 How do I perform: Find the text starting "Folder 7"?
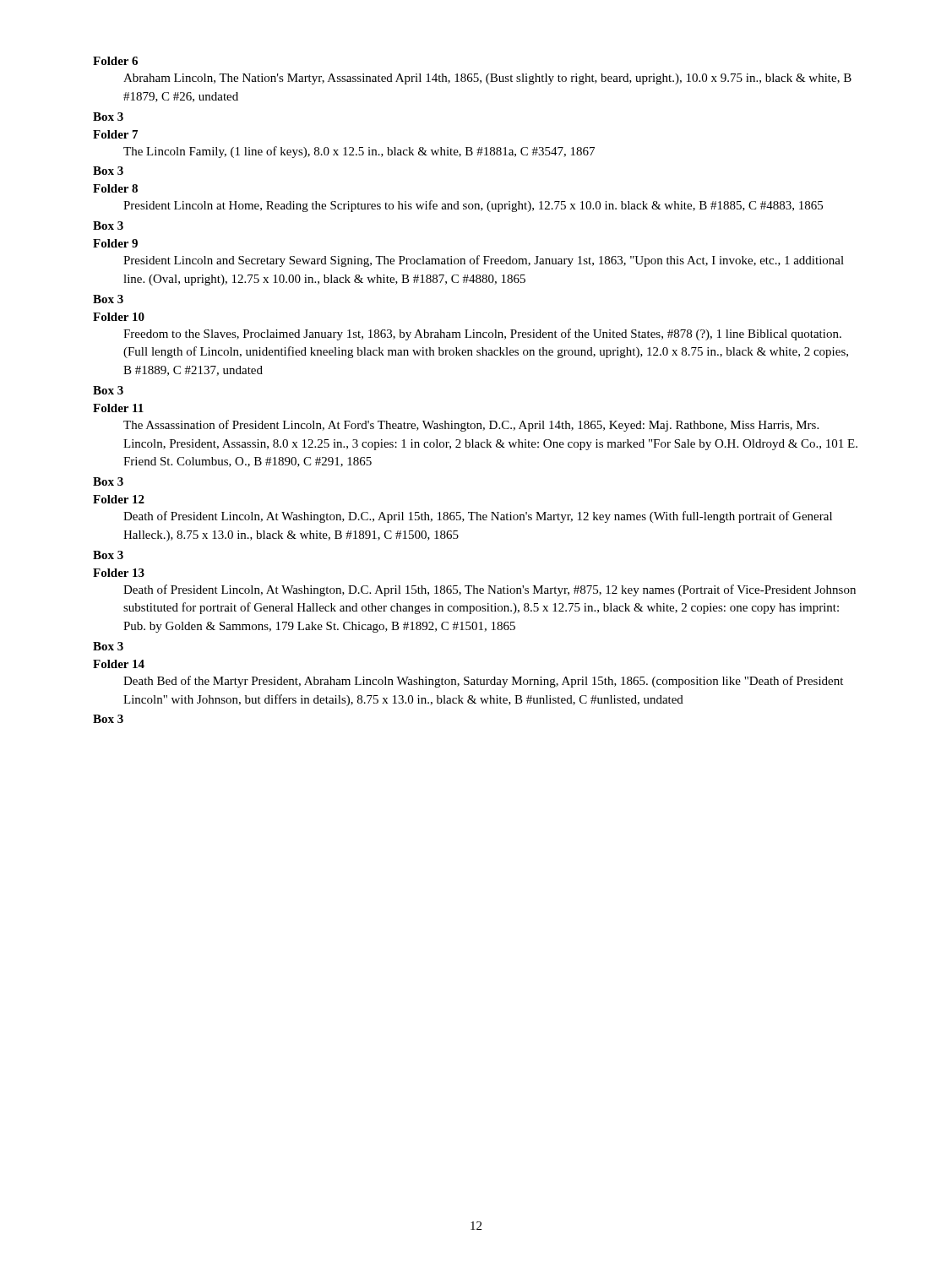click(115, 134)
